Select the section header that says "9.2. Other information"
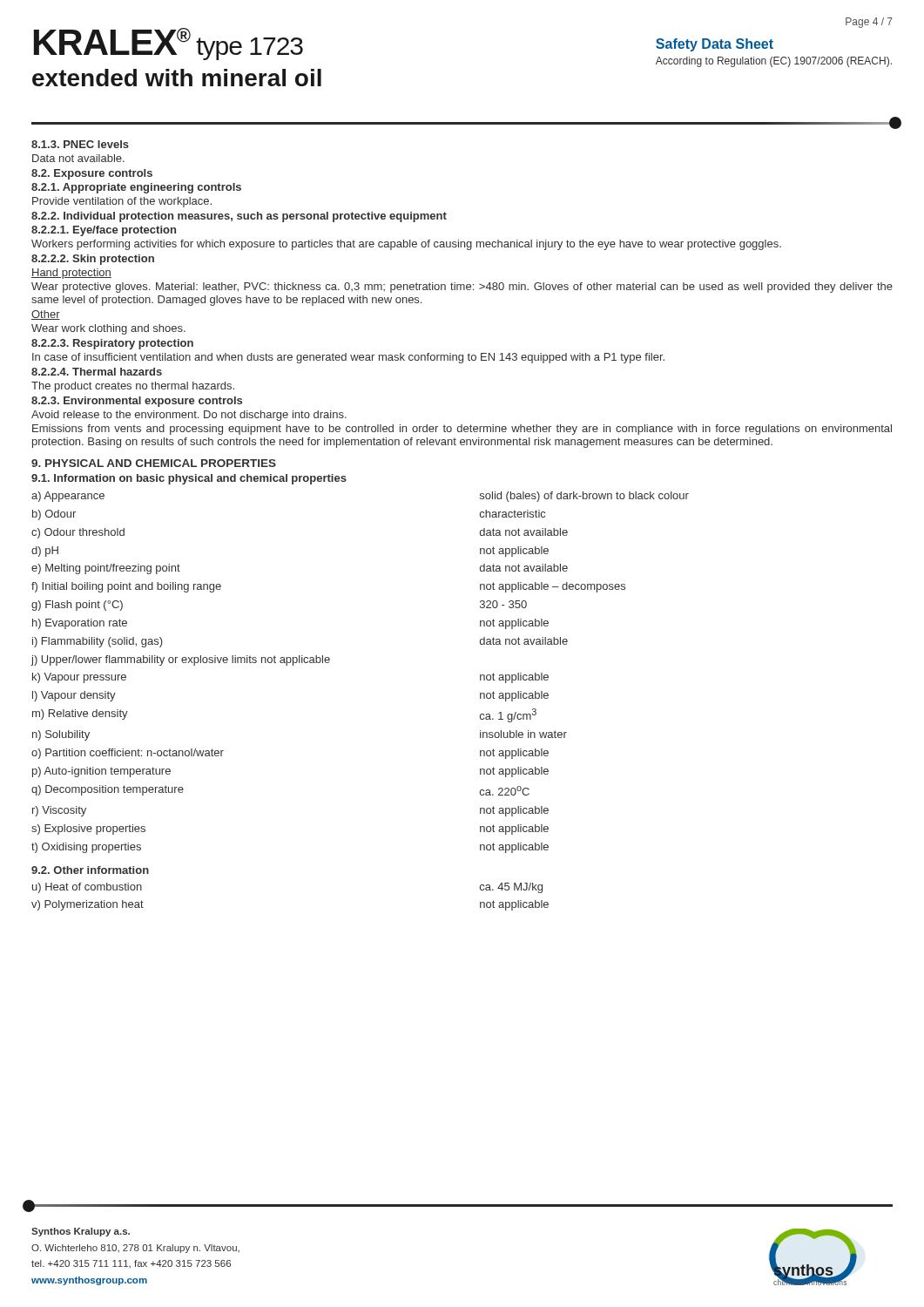 [x=90, y=870]
